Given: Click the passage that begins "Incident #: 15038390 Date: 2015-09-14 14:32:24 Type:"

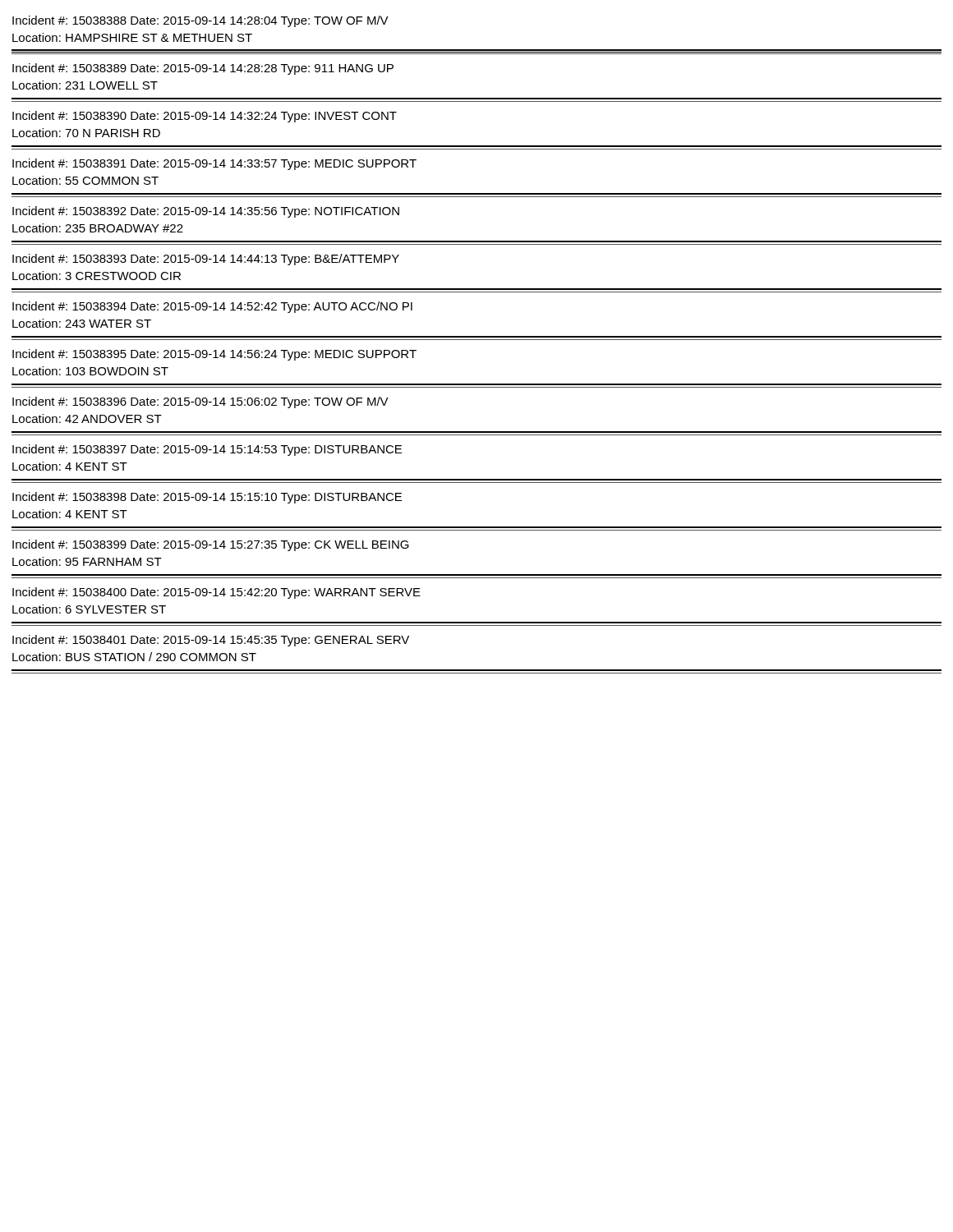Looking at the screenshot, I should (205, 117).
